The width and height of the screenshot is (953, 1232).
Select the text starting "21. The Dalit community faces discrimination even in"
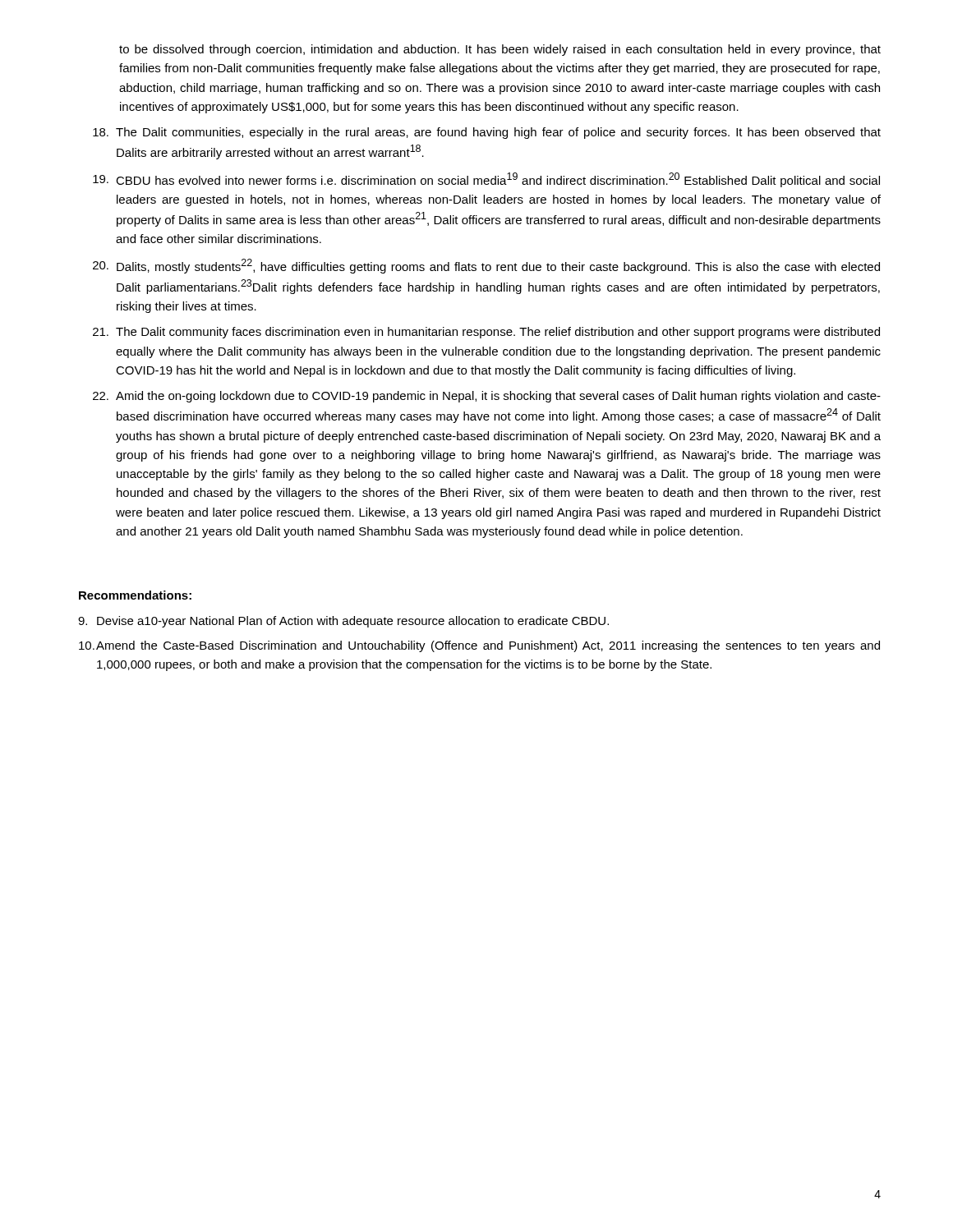pyautogui.click(x=479, y=351)
